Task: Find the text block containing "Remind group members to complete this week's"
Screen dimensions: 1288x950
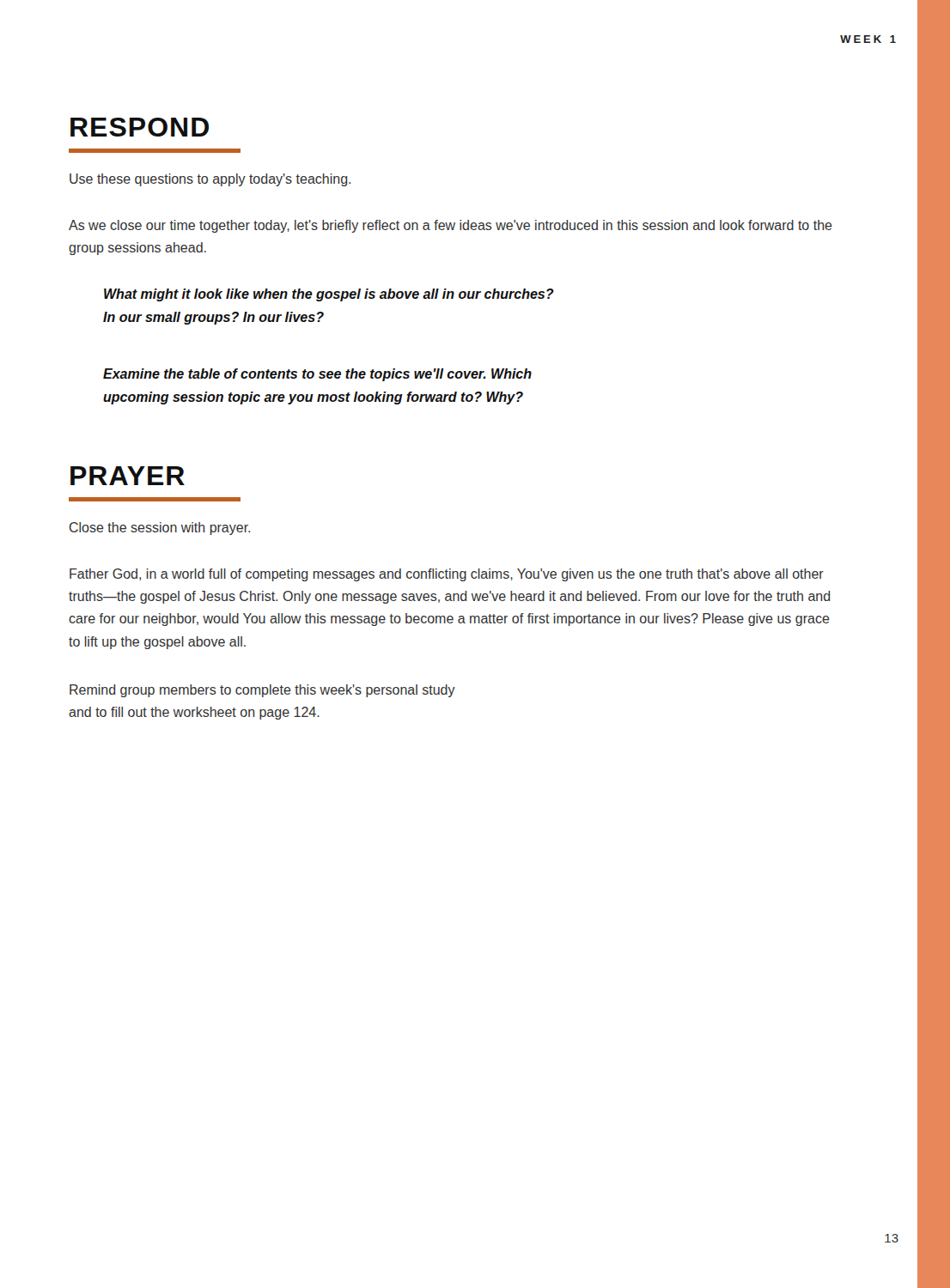Action: (262, 701)
